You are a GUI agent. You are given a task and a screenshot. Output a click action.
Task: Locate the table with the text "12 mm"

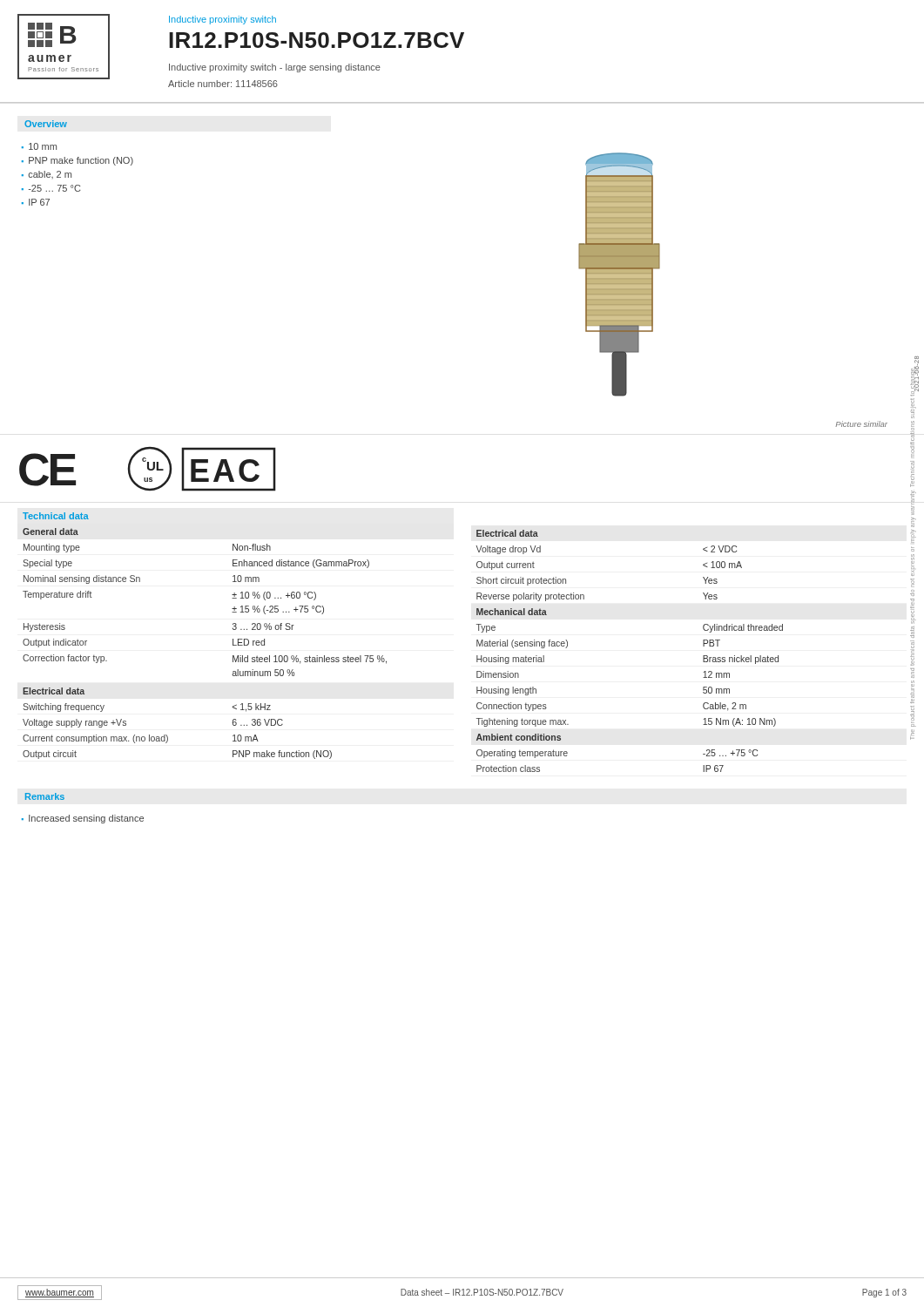pyautogui.click(x=689, y=642)
